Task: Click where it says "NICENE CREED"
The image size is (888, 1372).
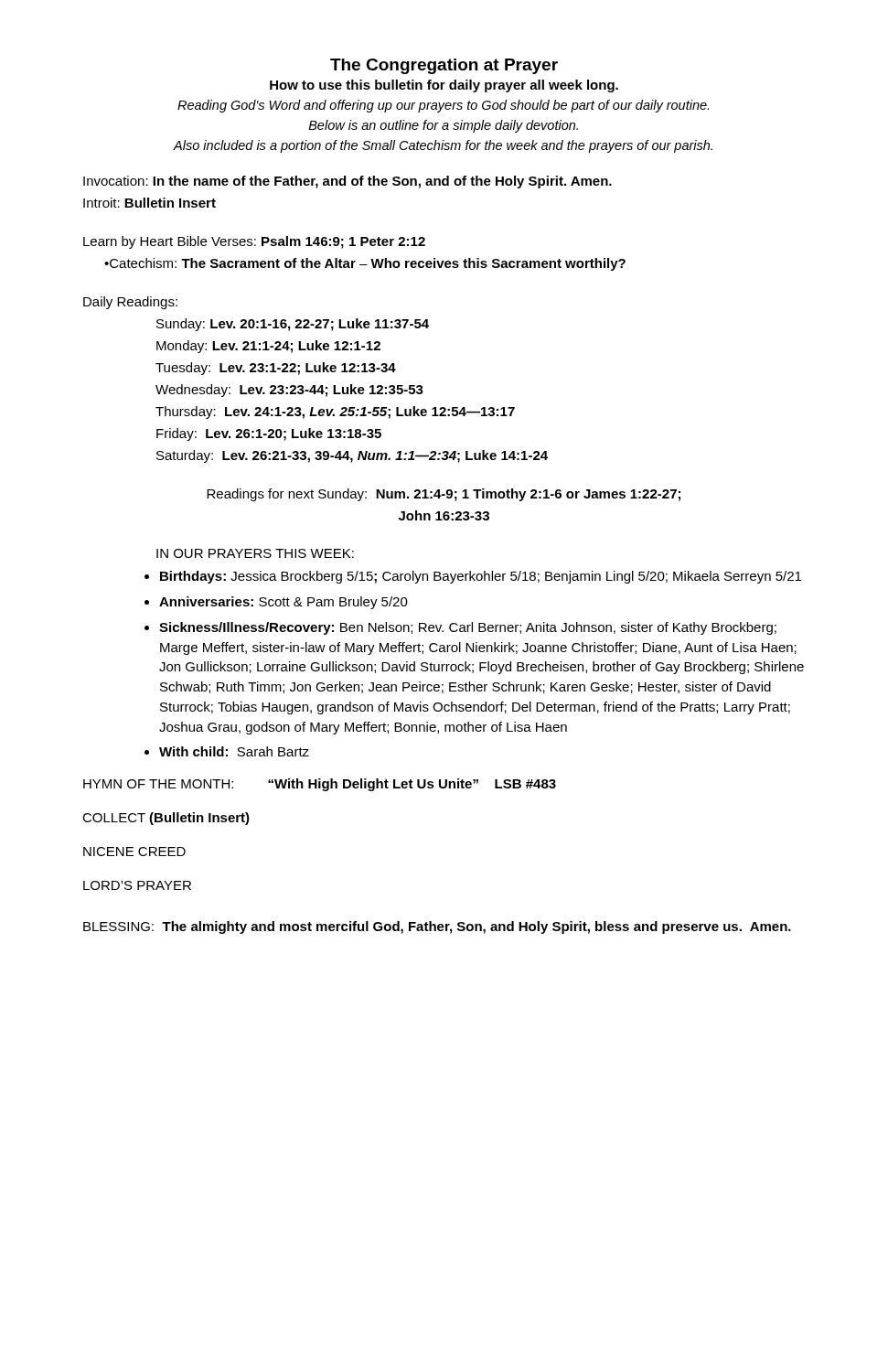Action: [x=134, y=851]
